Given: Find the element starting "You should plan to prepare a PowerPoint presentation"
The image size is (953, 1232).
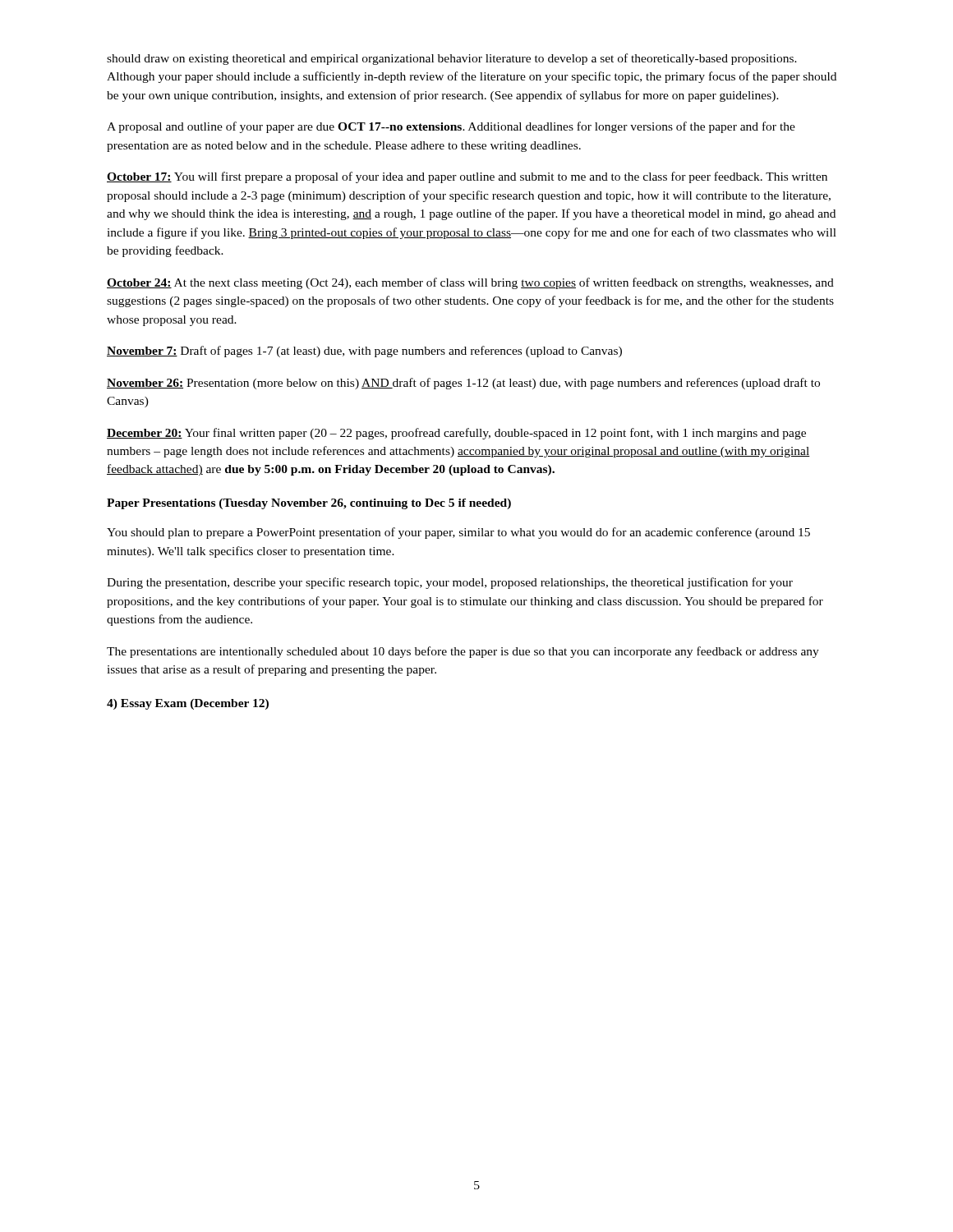Looking at the screenshot, I should click(459, 541).
